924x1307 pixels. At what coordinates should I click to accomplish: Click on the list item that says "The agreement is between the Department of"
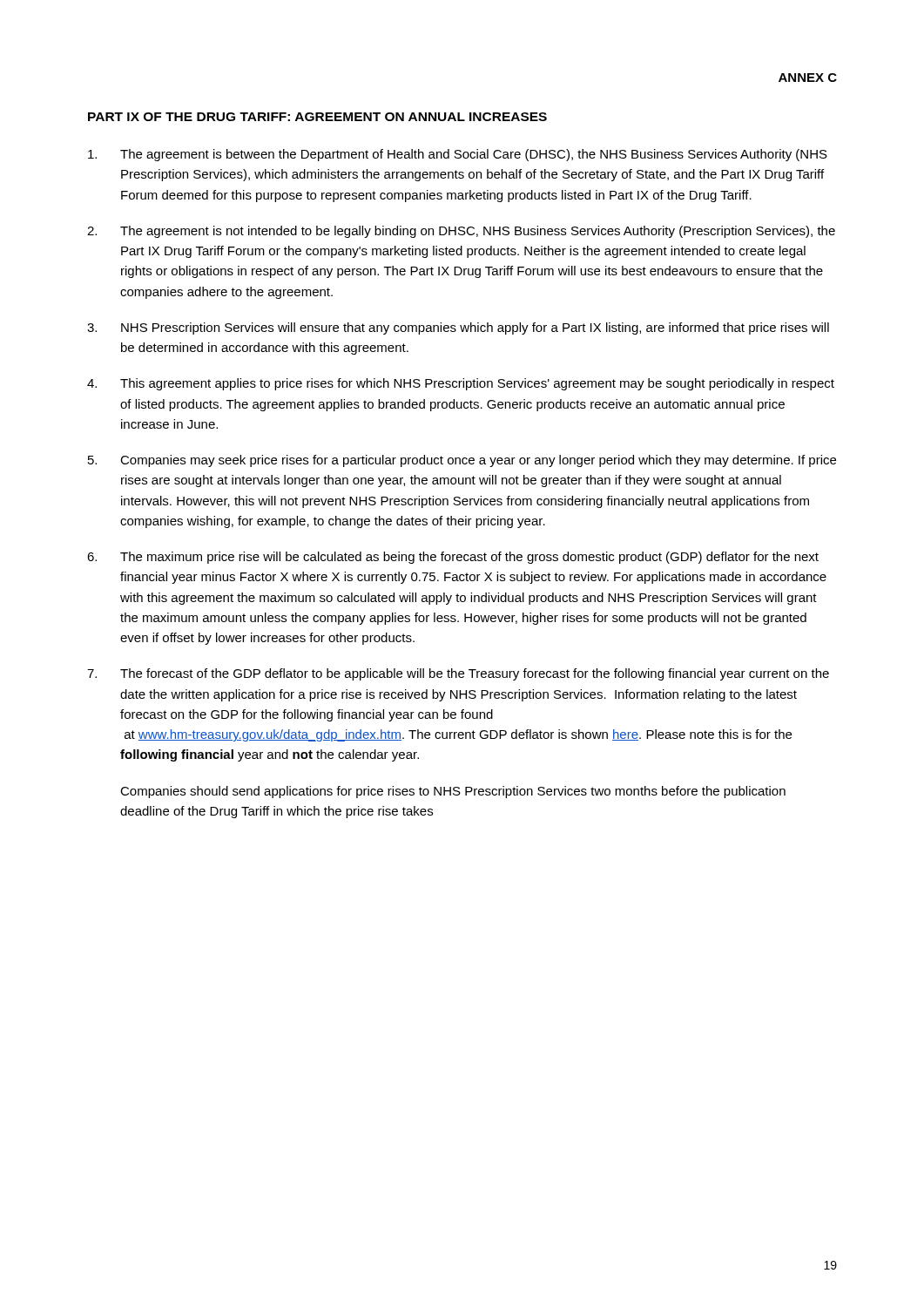coord(462,174)
